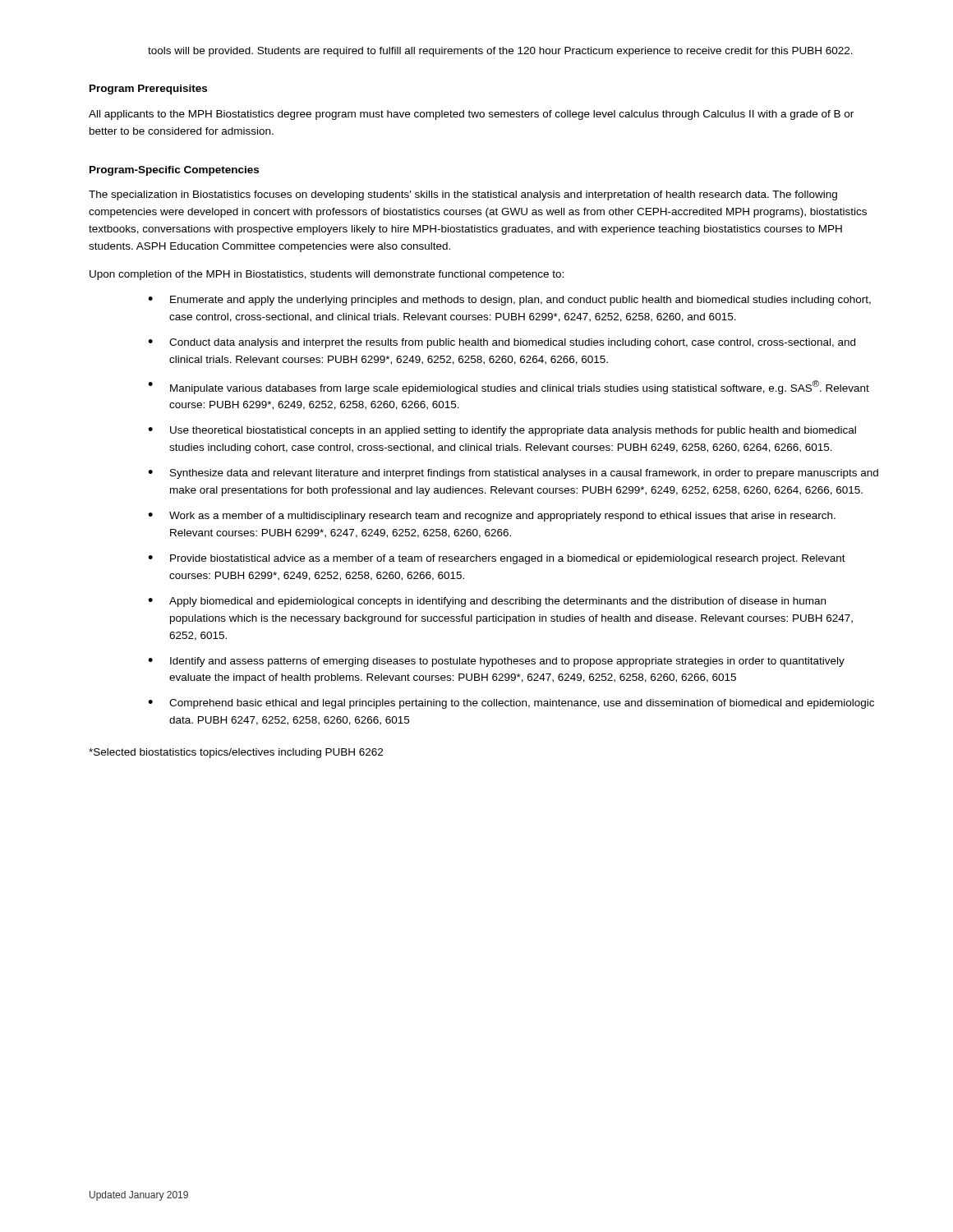Click on the element starting "• Enumerate and"
This screenshot has width=953, height=1232.
tap(513, 309)
